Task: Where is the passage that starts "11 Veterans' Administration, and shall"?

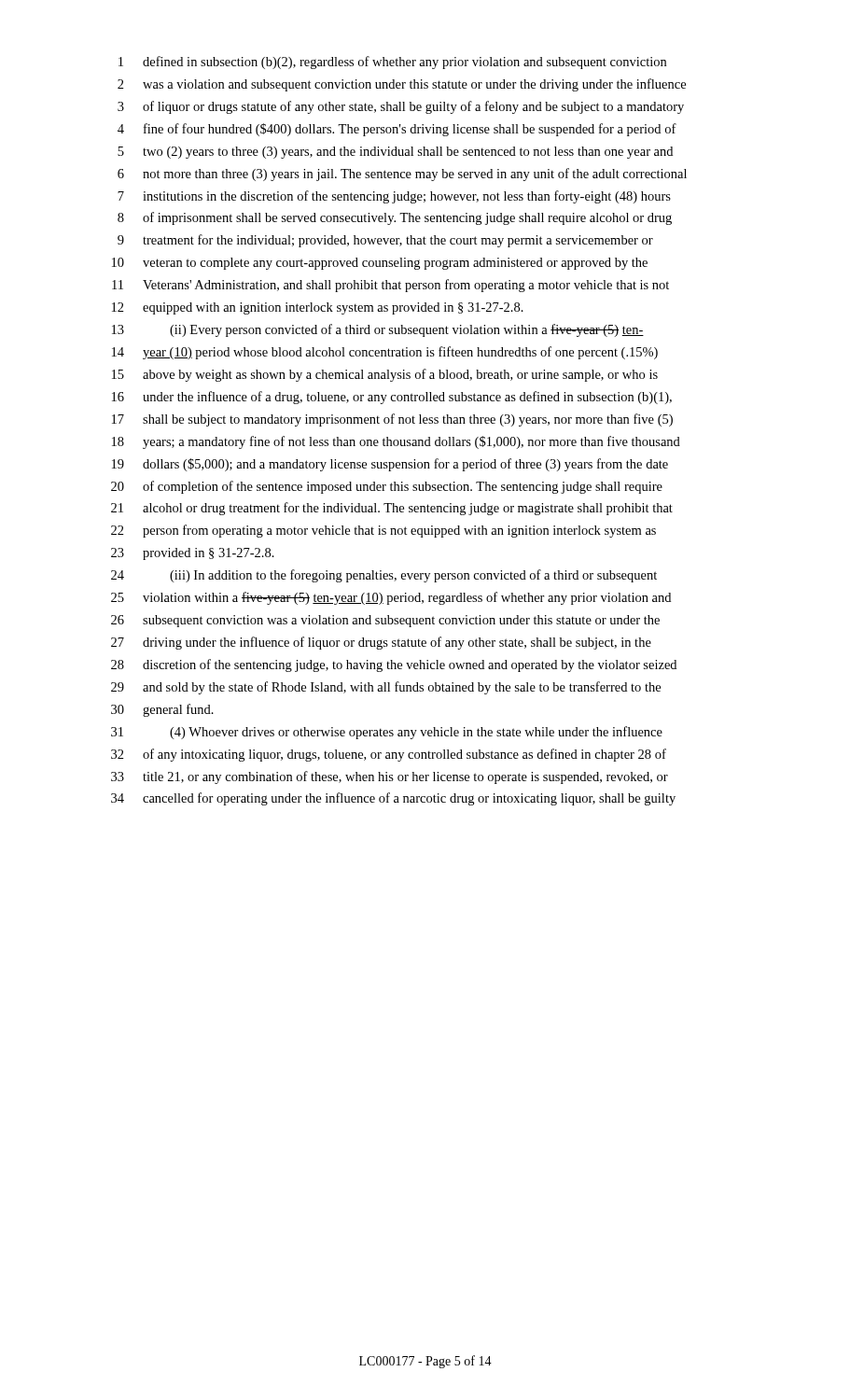Action: 439,286
